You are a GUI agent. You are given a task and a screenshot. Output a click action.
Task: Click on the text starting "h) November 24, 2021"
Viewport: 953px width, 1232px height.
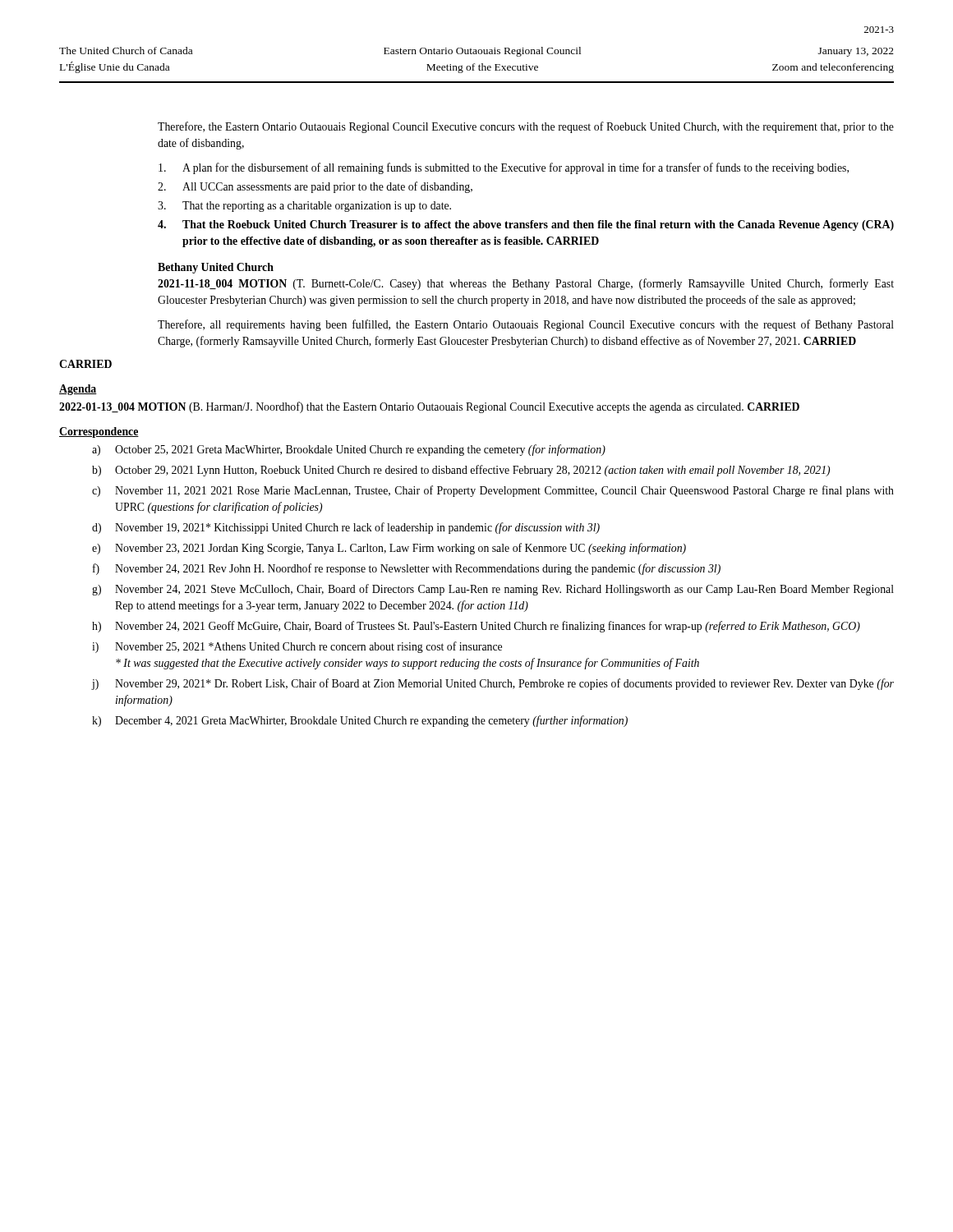coord(493,627)
